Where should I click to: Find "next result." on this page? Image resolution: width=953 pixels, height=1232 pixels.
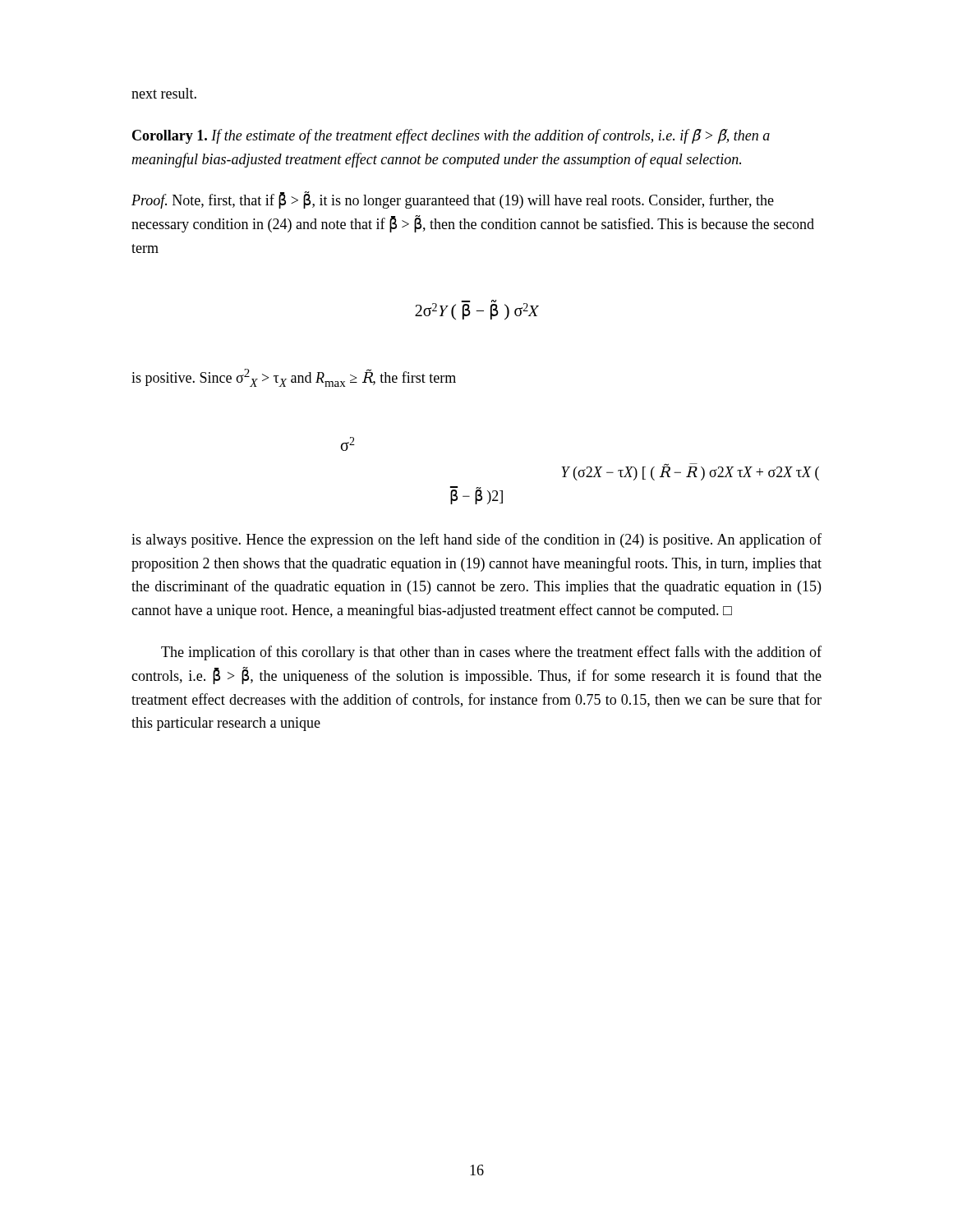click(x=164, y=94)
